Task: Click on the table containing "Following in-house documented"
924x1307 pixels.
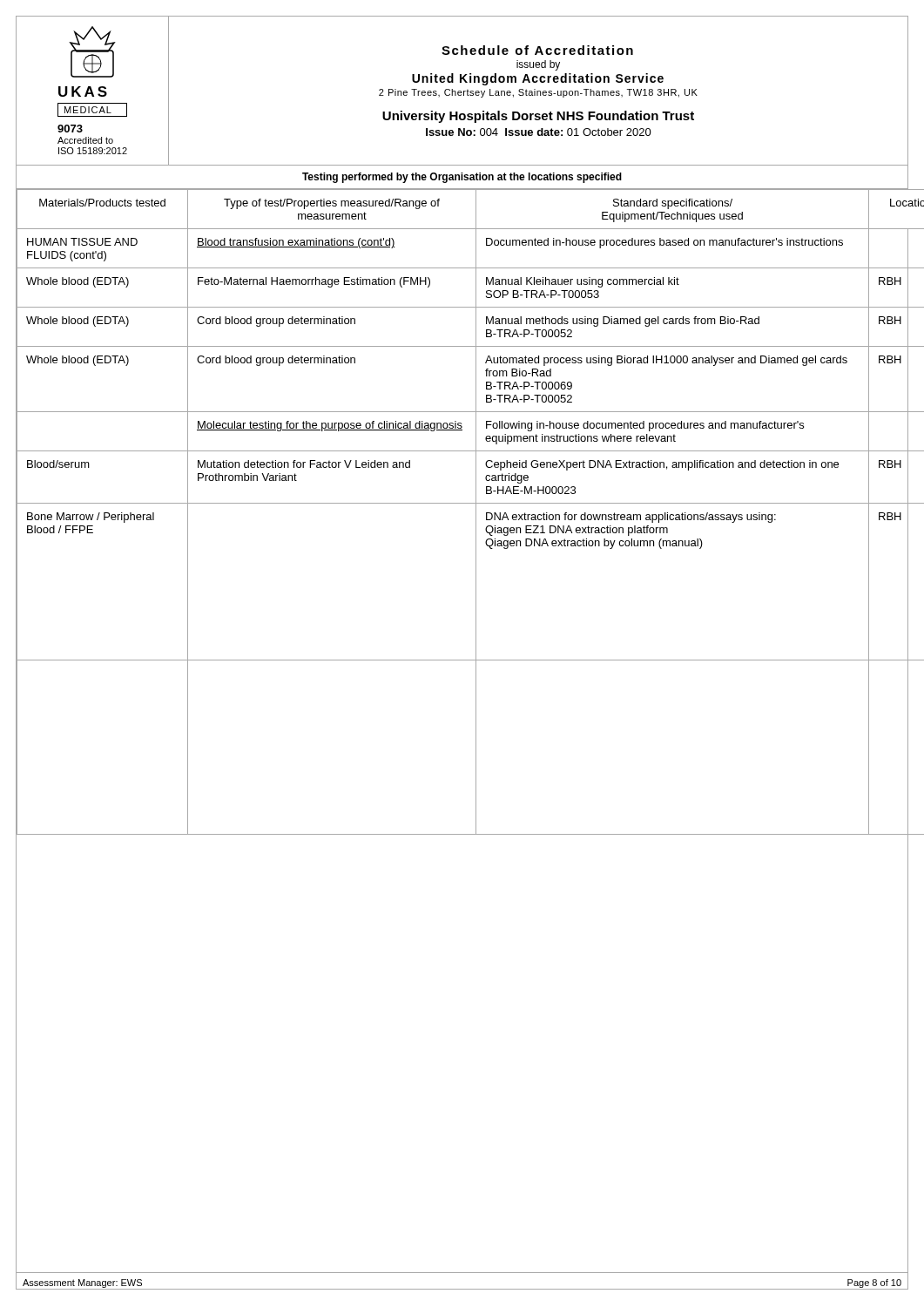Action: pyautogui.click(x=462, y=512)
